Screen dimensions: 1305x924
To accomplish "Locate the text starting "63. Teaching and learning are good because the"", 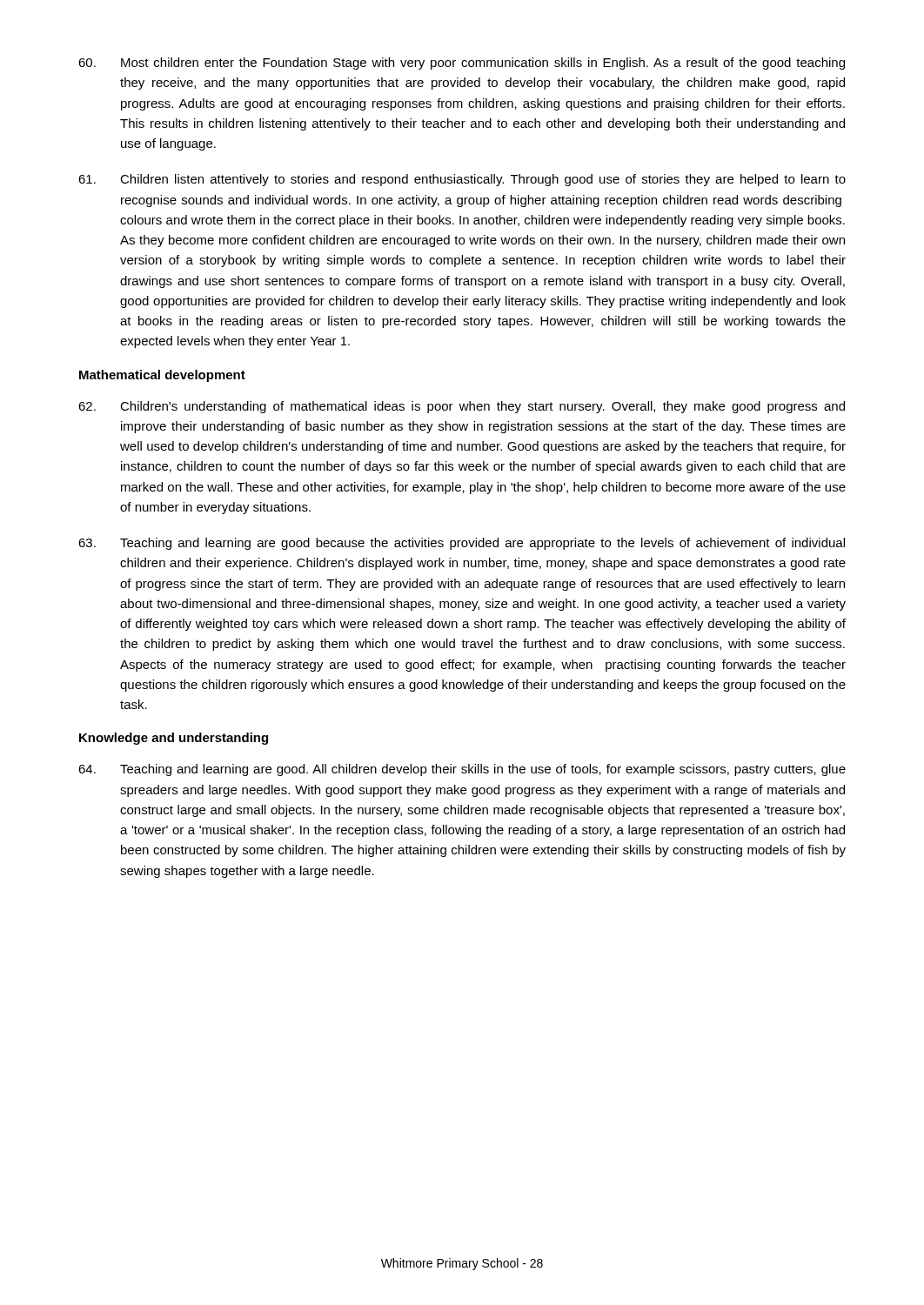I will [462, 623].
